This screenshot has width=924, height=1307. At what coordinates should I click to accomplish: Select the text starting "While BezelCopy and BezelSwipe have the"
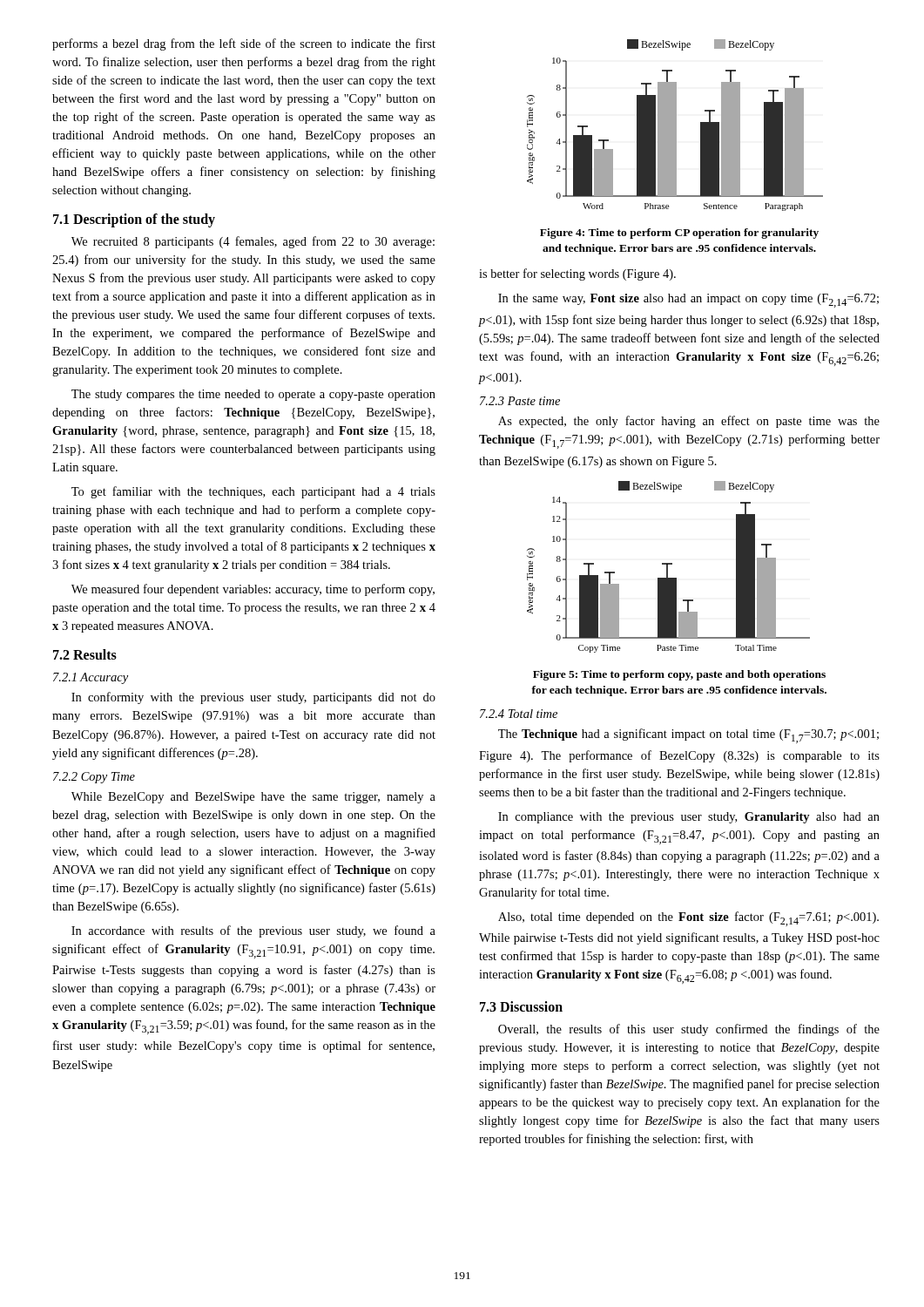(x=244, y=931)
